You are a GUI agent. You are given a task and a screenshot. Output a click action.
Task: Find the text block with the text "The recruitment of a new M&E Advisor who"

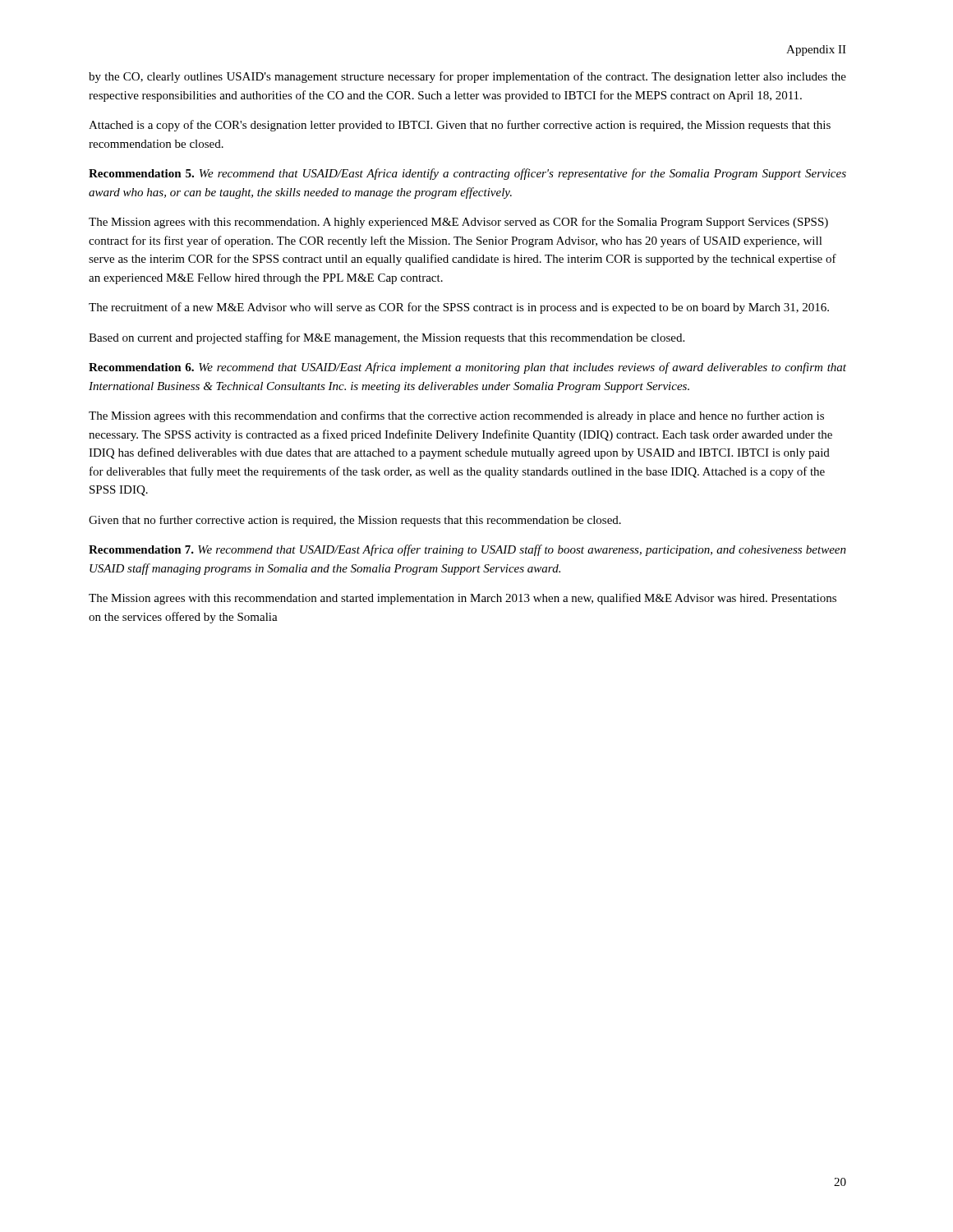467,307
